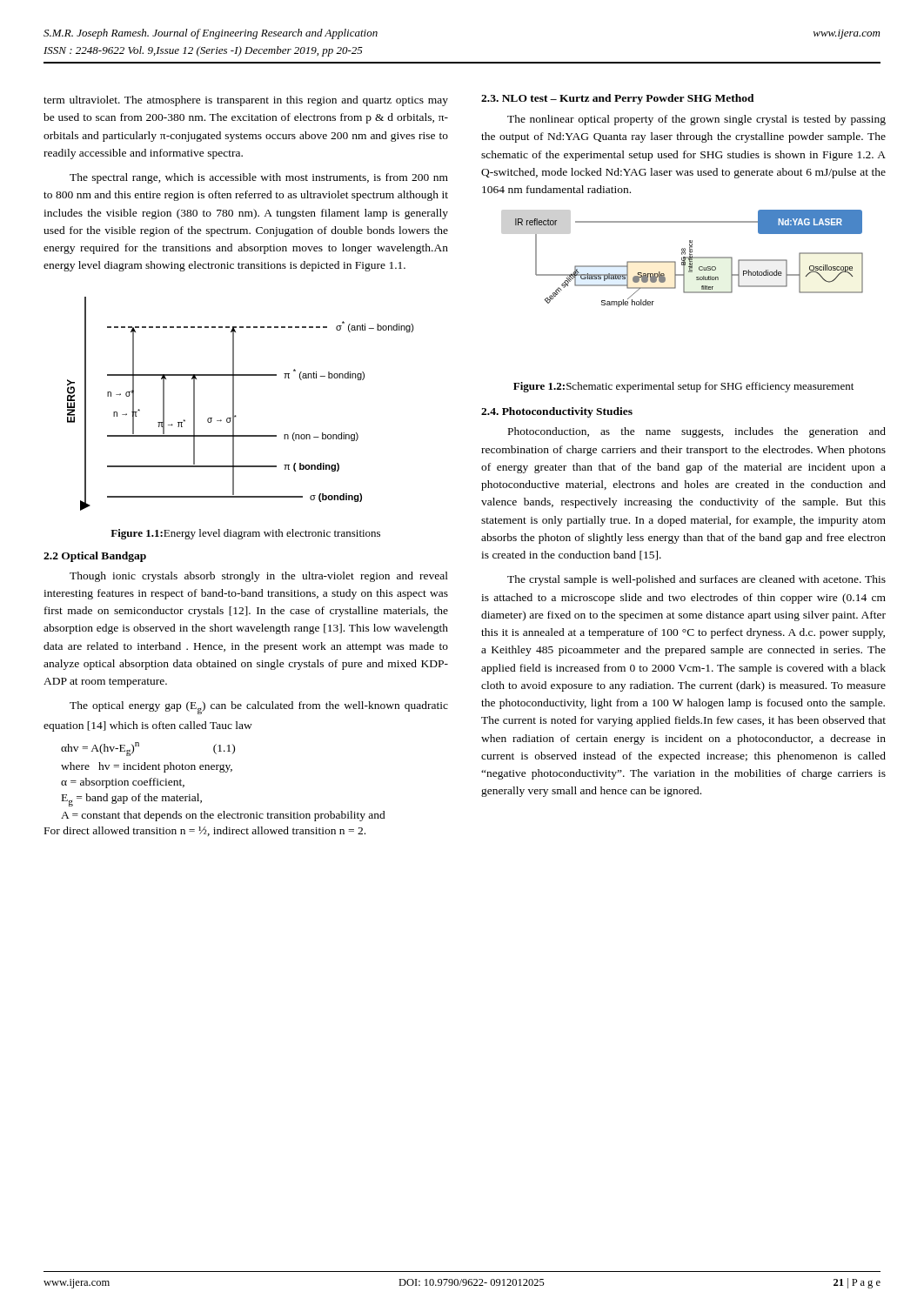Navigate to the element starting "Eg = band"
924x1305 pixels.
tap(132, 799)
